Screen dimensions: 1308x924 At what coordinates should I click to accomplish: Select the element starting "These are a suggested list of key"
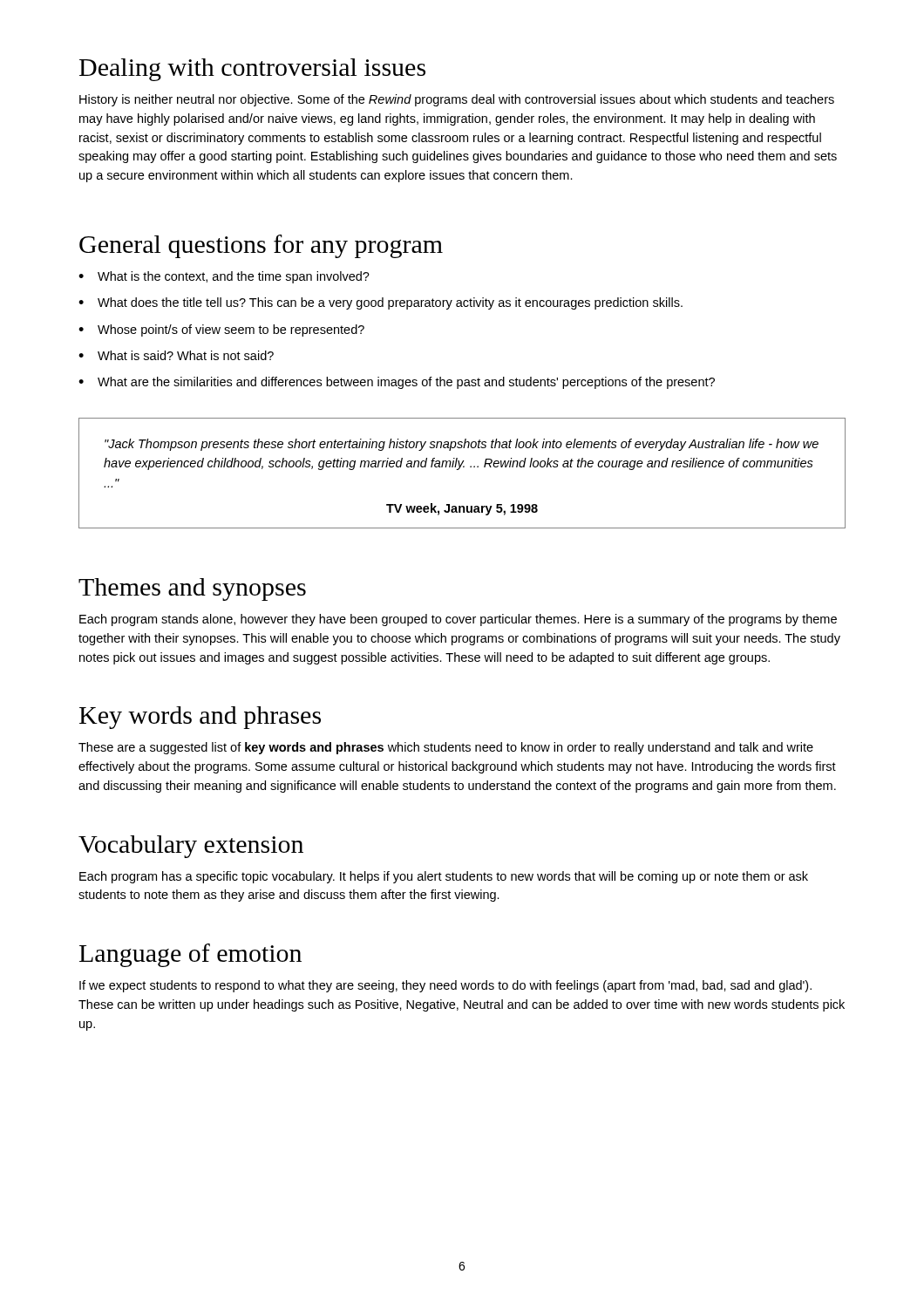462,767
